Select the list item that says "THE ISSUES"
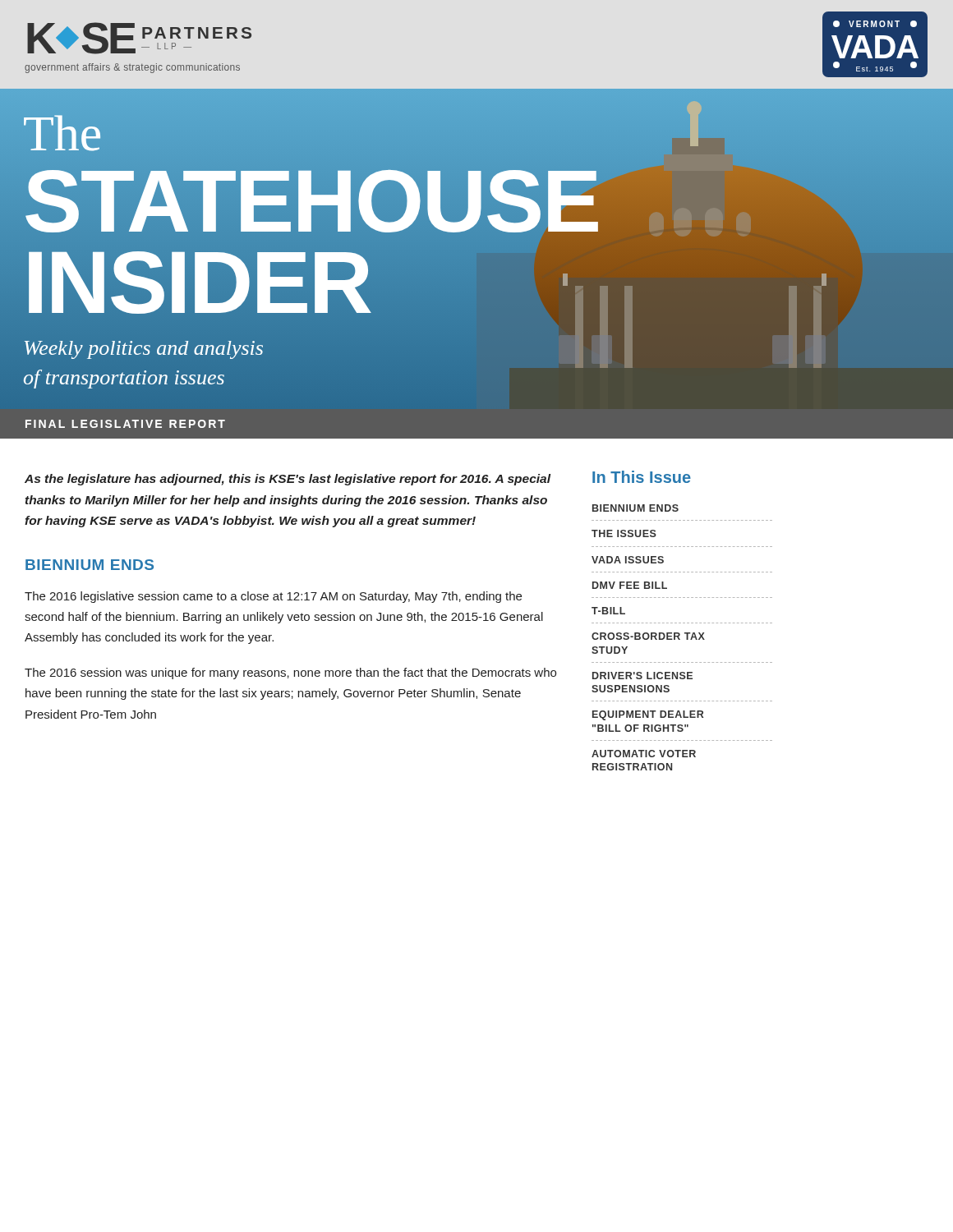953x1232 pixels. 624,534
